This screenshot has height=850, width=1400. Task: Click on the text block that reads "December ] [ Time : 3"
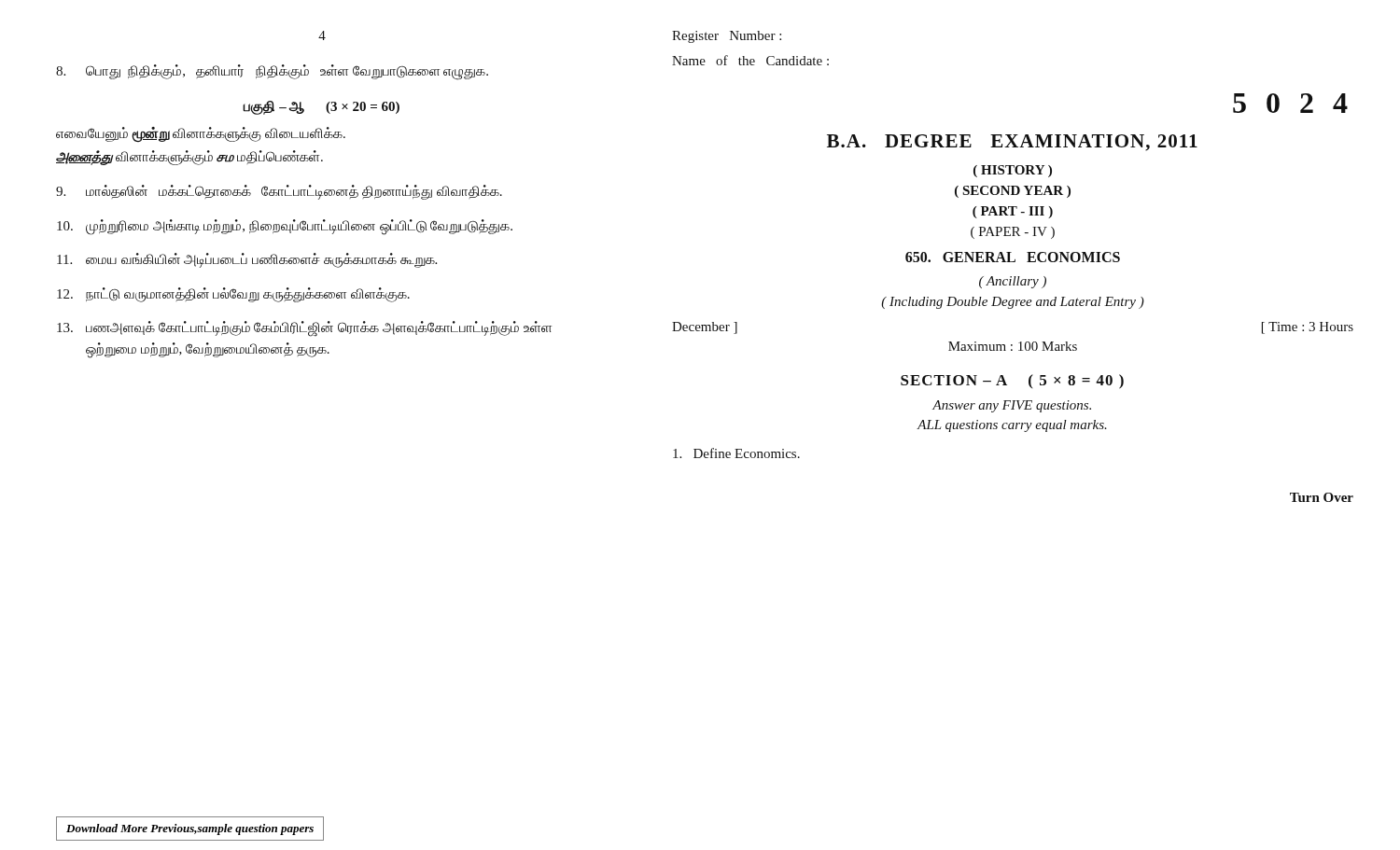pos(702,328)
